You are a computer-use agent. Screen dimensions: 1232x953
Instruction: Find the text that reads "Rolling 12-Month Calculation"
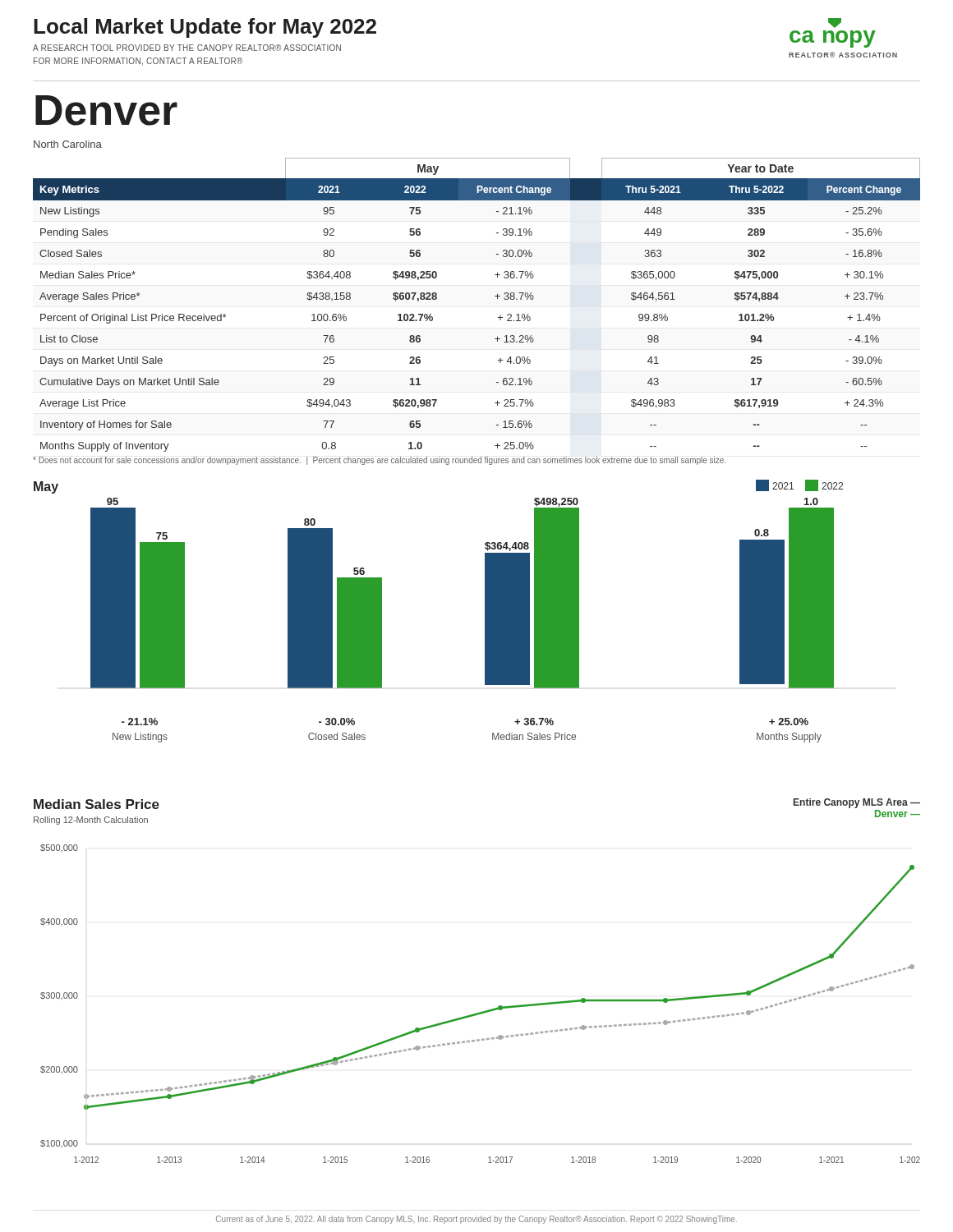tap(91, 820)
